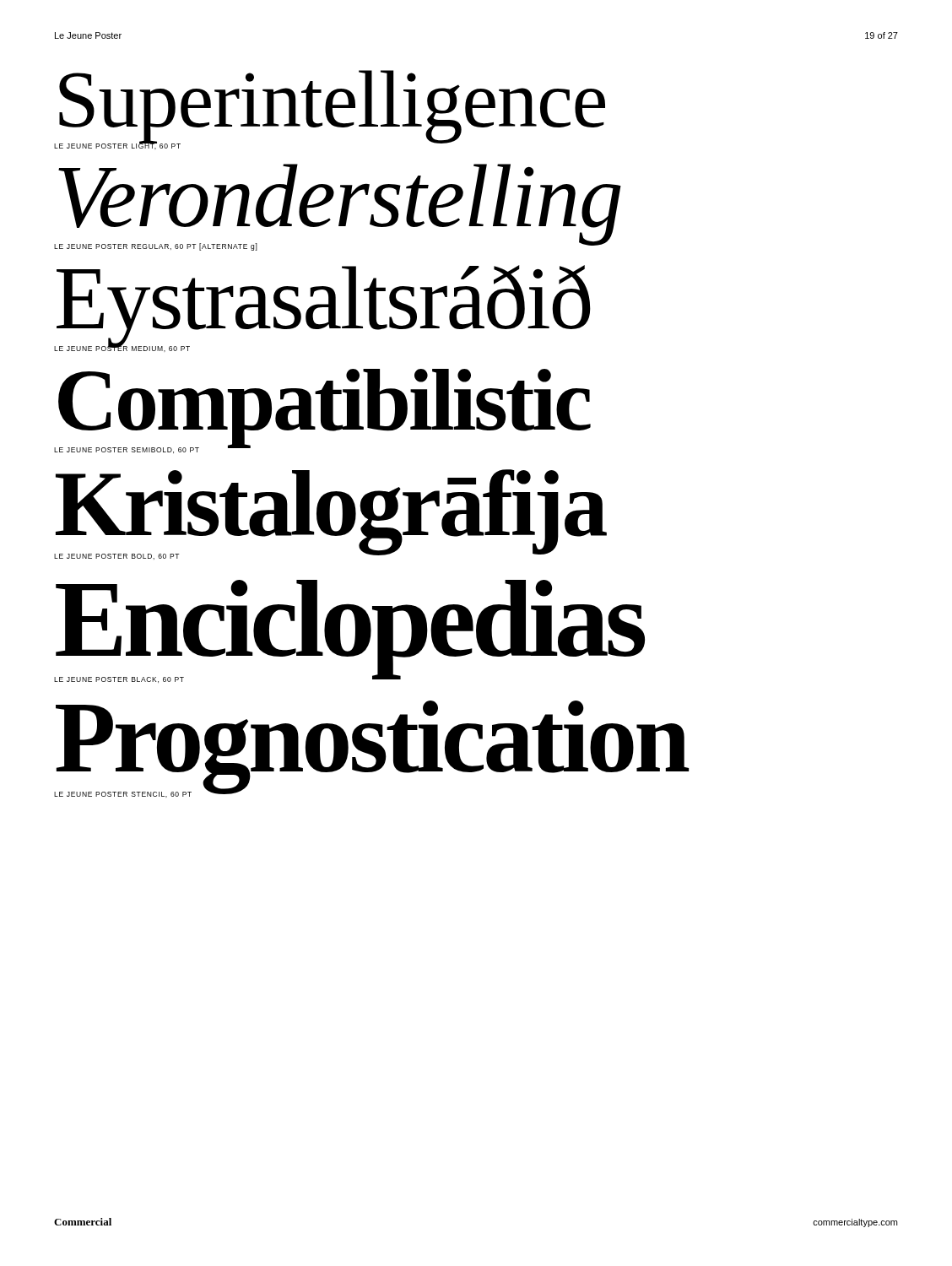Navigate to the passage starting "Kristalogrāfija LE JEUNE POSTER BOLD, 60 PT"

pos(476,509)
